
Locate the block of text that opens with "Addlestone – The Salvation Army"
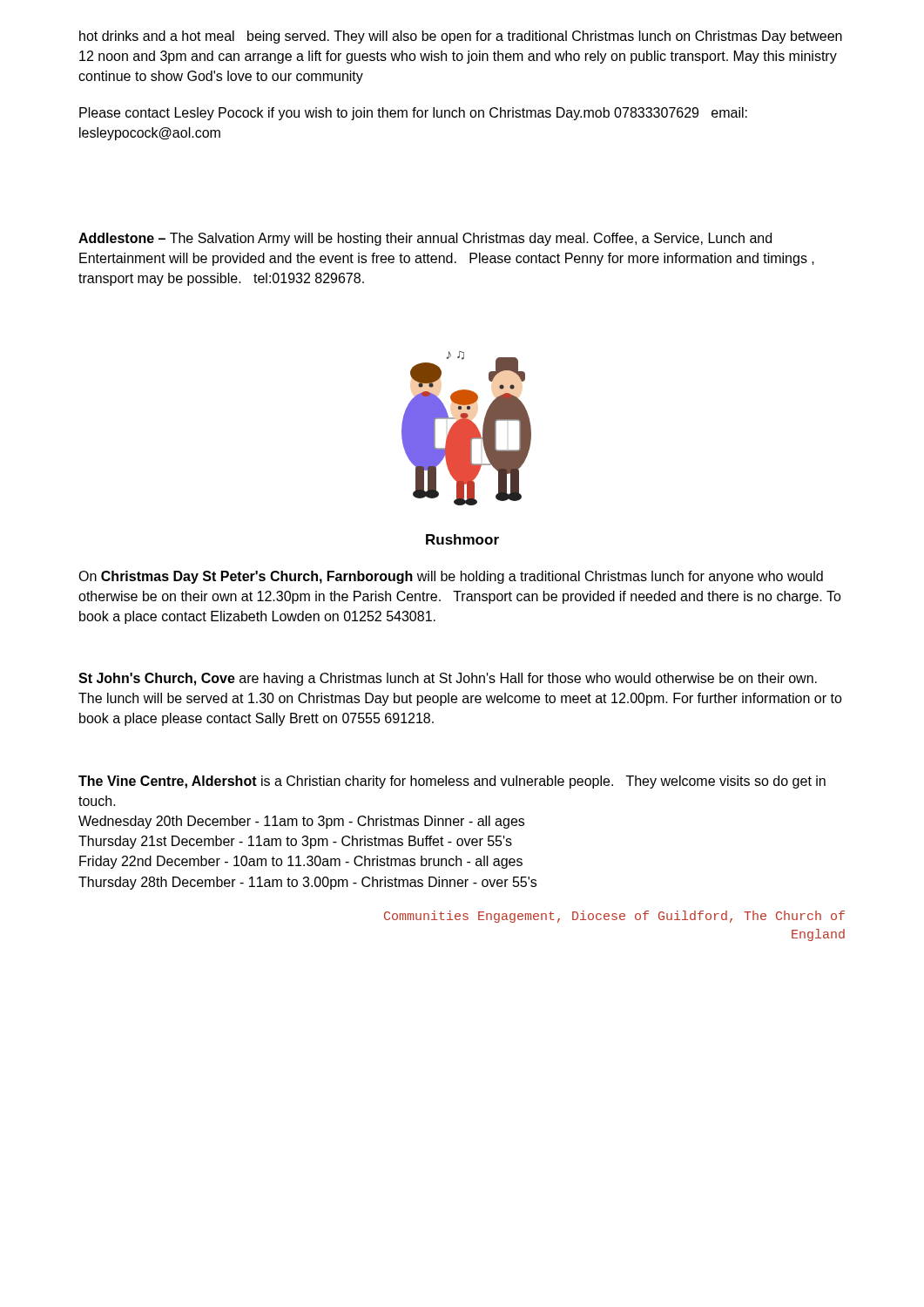coord(447,258)
